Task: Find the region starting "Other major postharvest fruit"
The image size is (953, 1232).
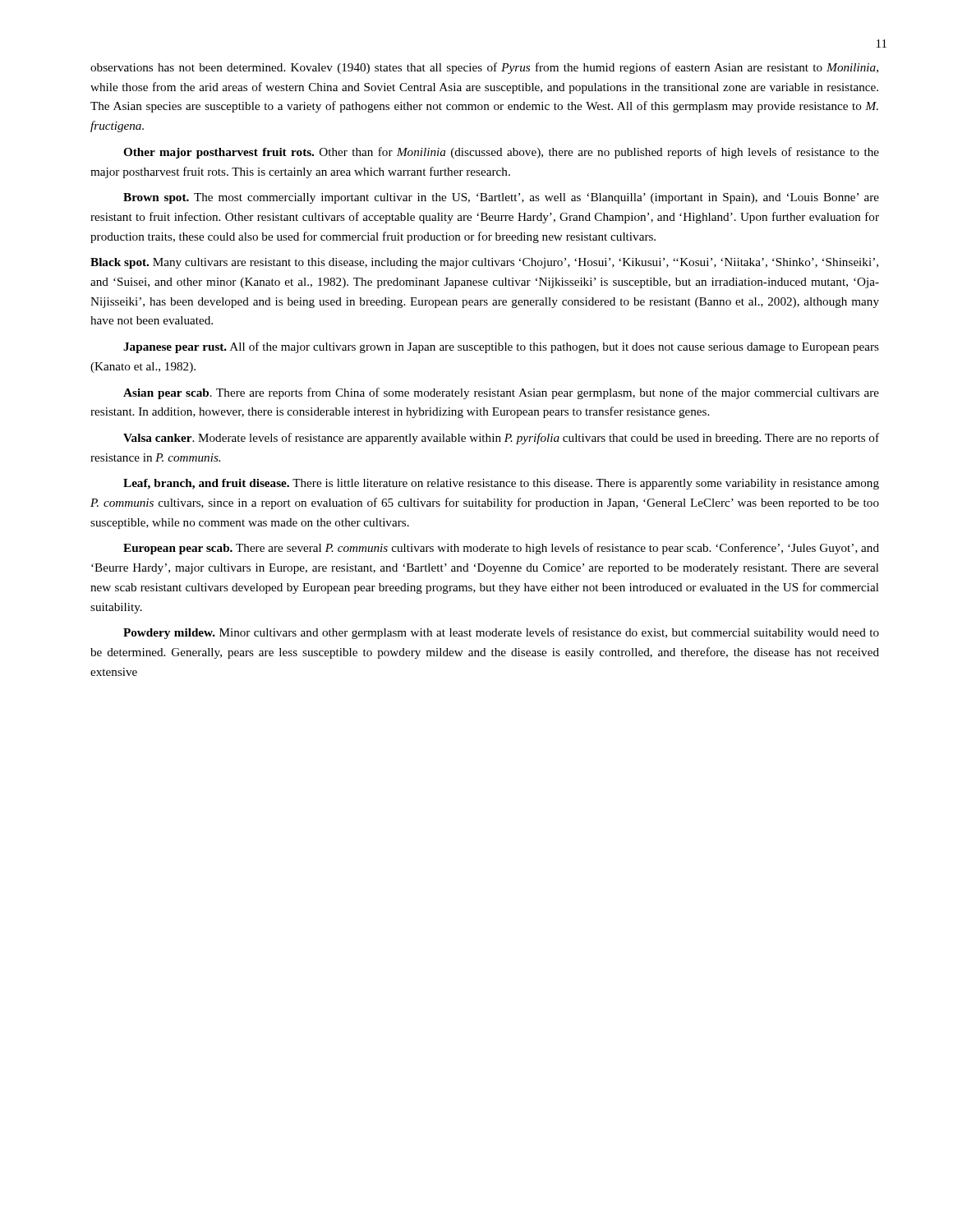Action: (x=485, y=161)
